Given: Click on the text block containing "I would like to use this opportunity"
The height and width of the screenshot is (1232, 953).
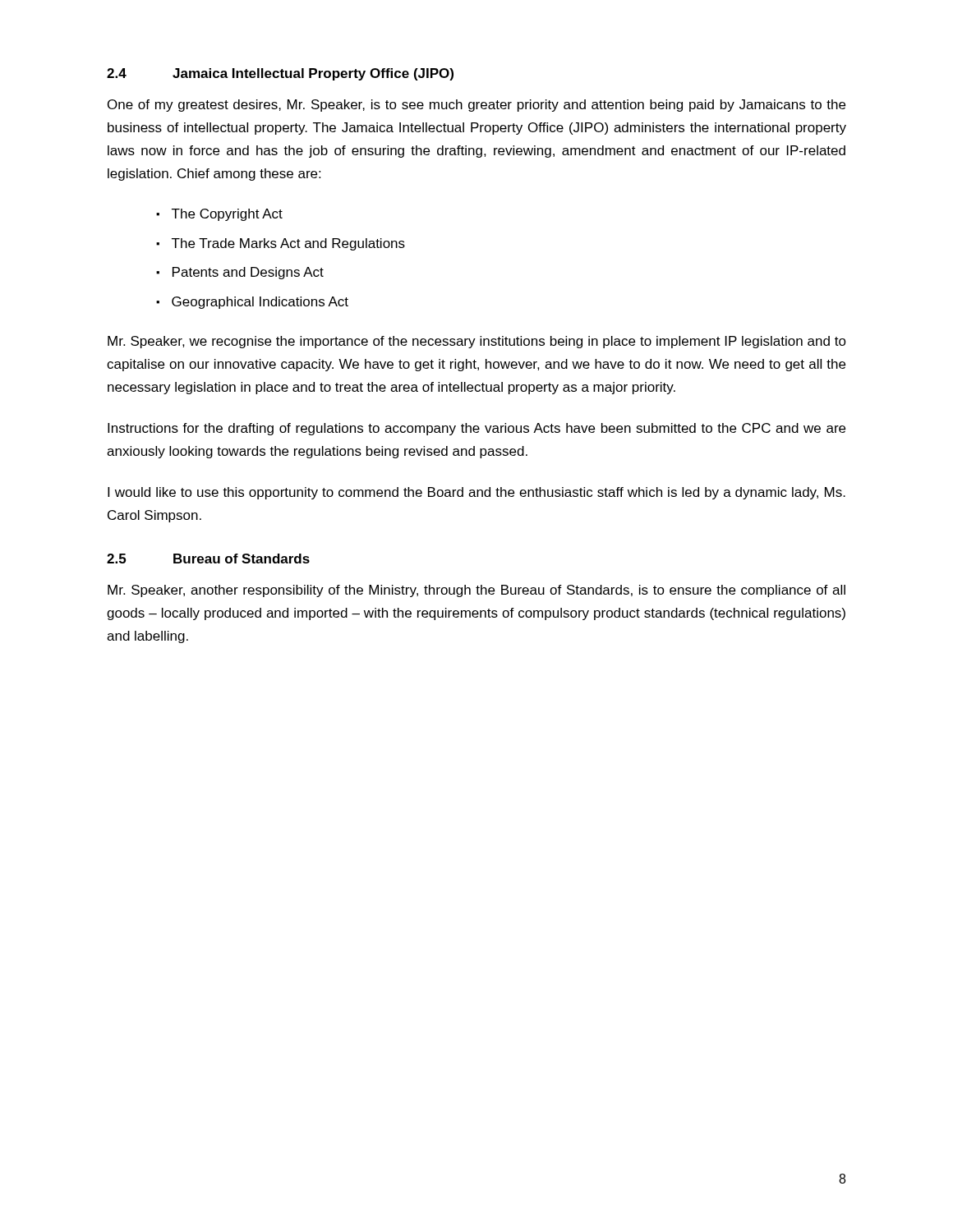Looking at the screenshot, I should coord(476,504).
